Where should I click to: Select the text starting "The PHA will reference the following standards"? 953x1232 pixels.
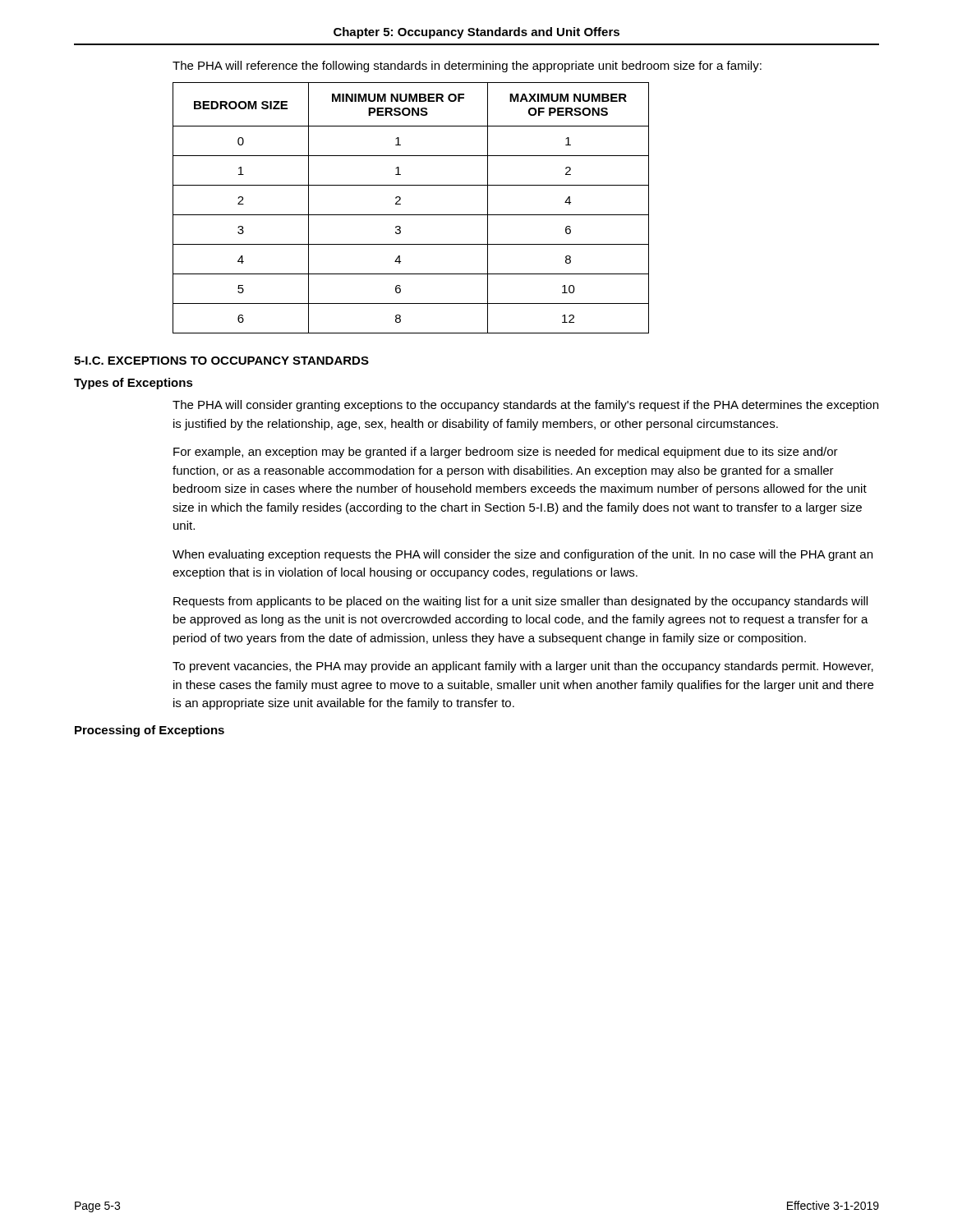point(467,65)
